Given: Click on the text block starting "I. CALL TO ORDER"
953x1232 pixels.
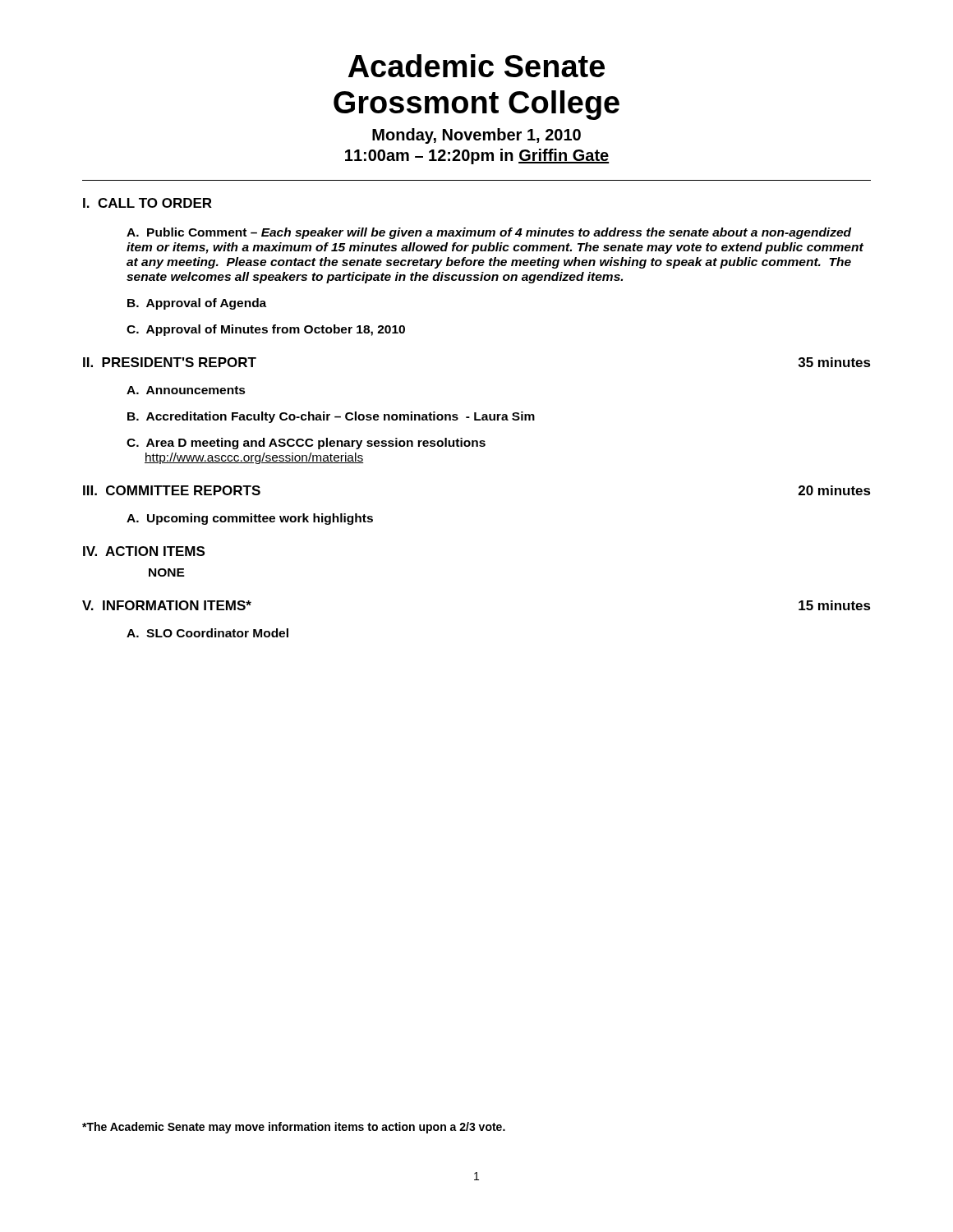Looking at the screenshot, I should (147, 204).
